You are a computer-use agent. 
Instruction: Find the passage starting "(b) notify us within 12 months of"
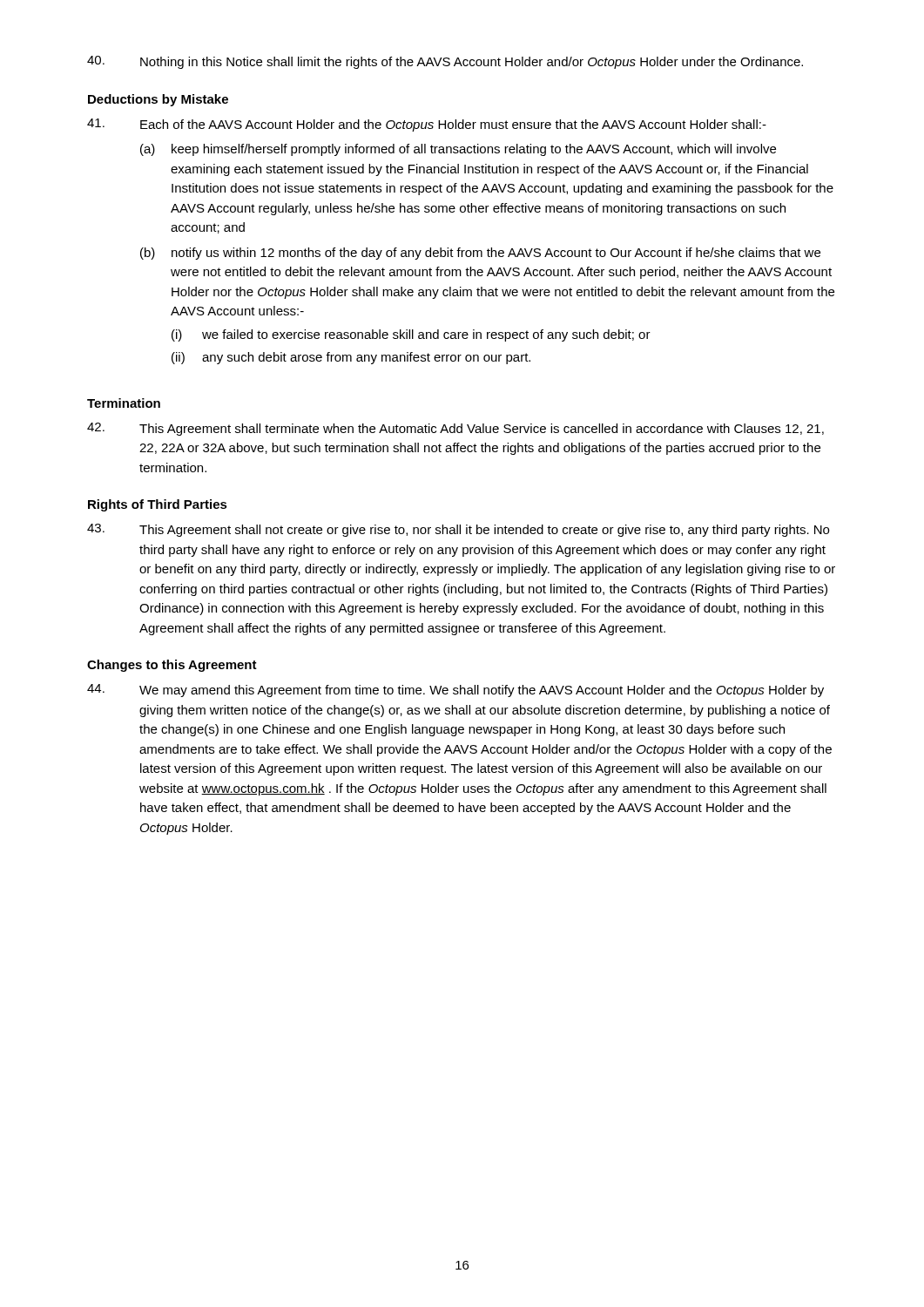click(x=488, y=307)
